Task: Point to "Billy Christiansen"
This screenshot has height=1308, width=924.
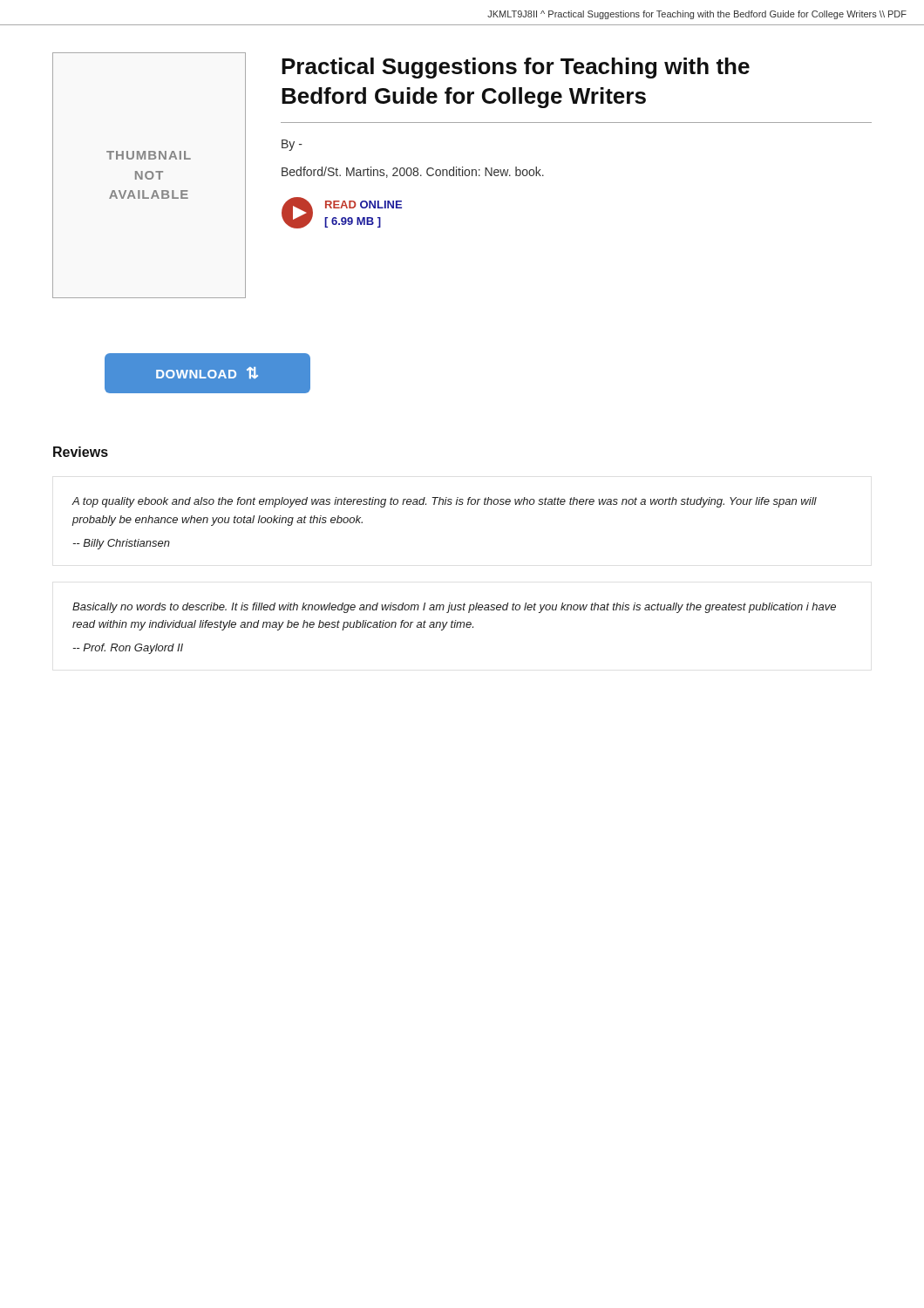Action: pos(121,542)
